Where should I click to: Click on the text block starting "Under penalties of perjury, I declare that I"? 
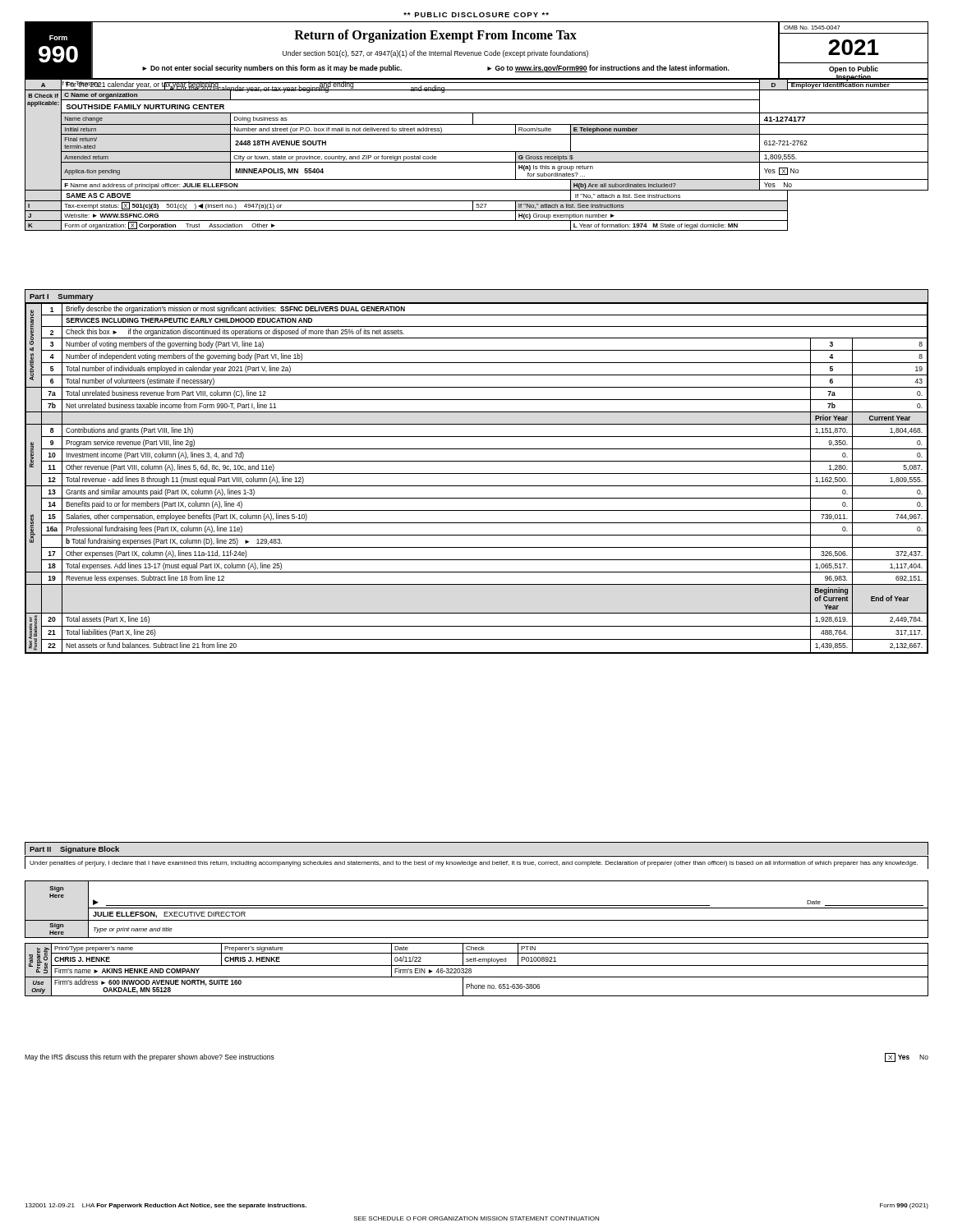pyautogui.click(x=474, y=863)
